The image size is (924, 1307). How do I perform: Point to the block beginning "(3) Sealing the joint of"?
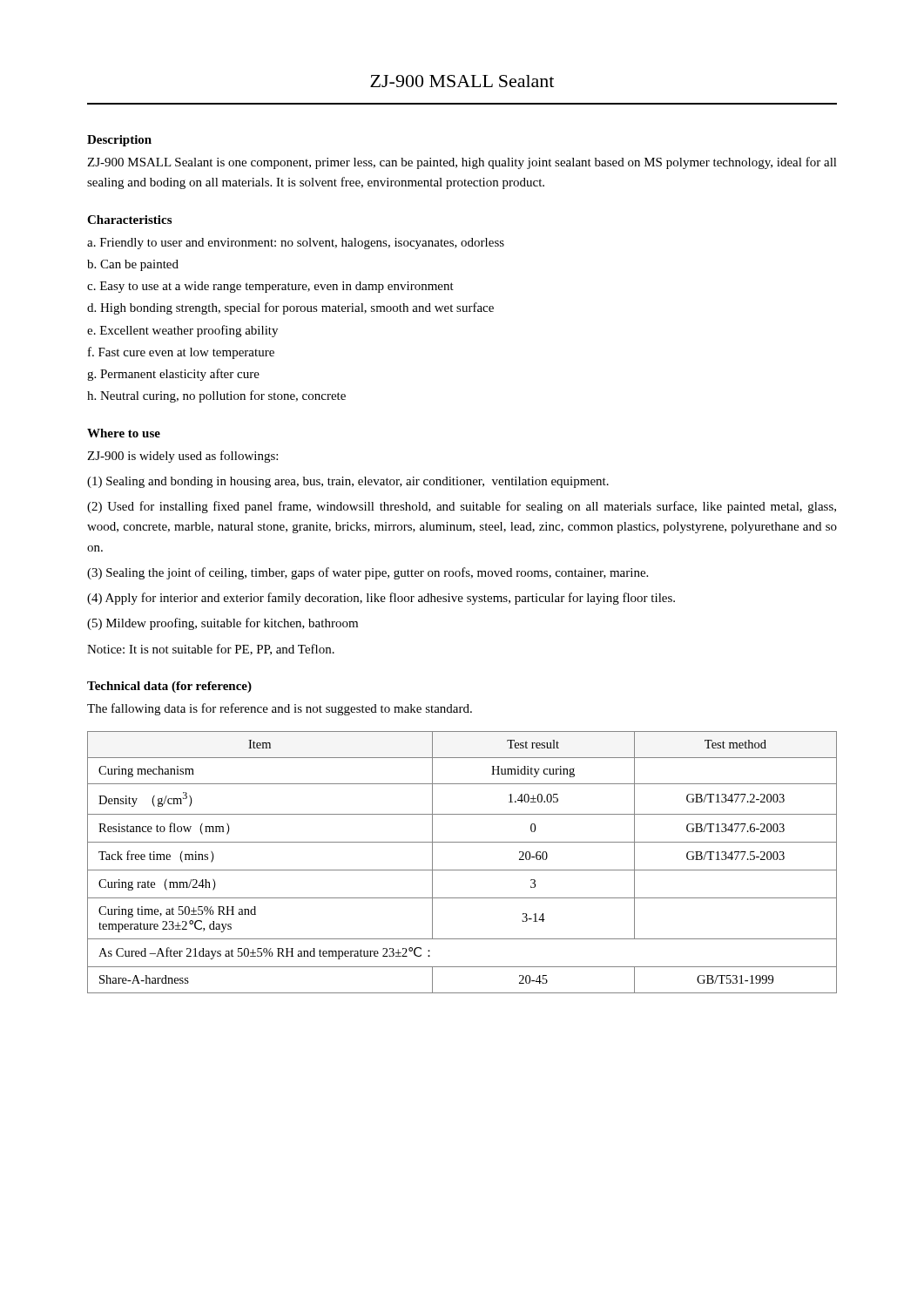click(368, 572)
